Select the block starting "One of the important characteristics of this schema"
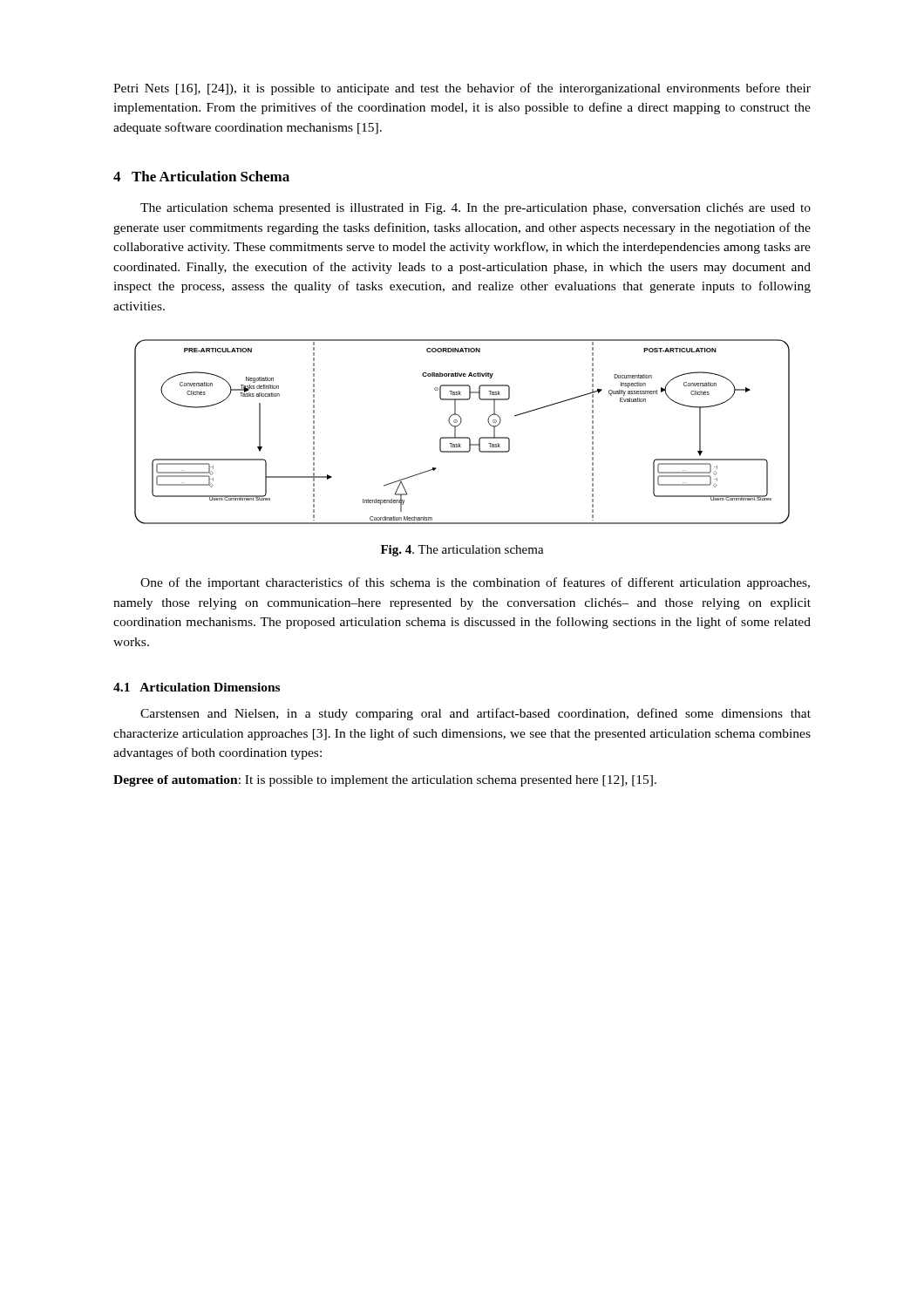 [x=462, y=612]
